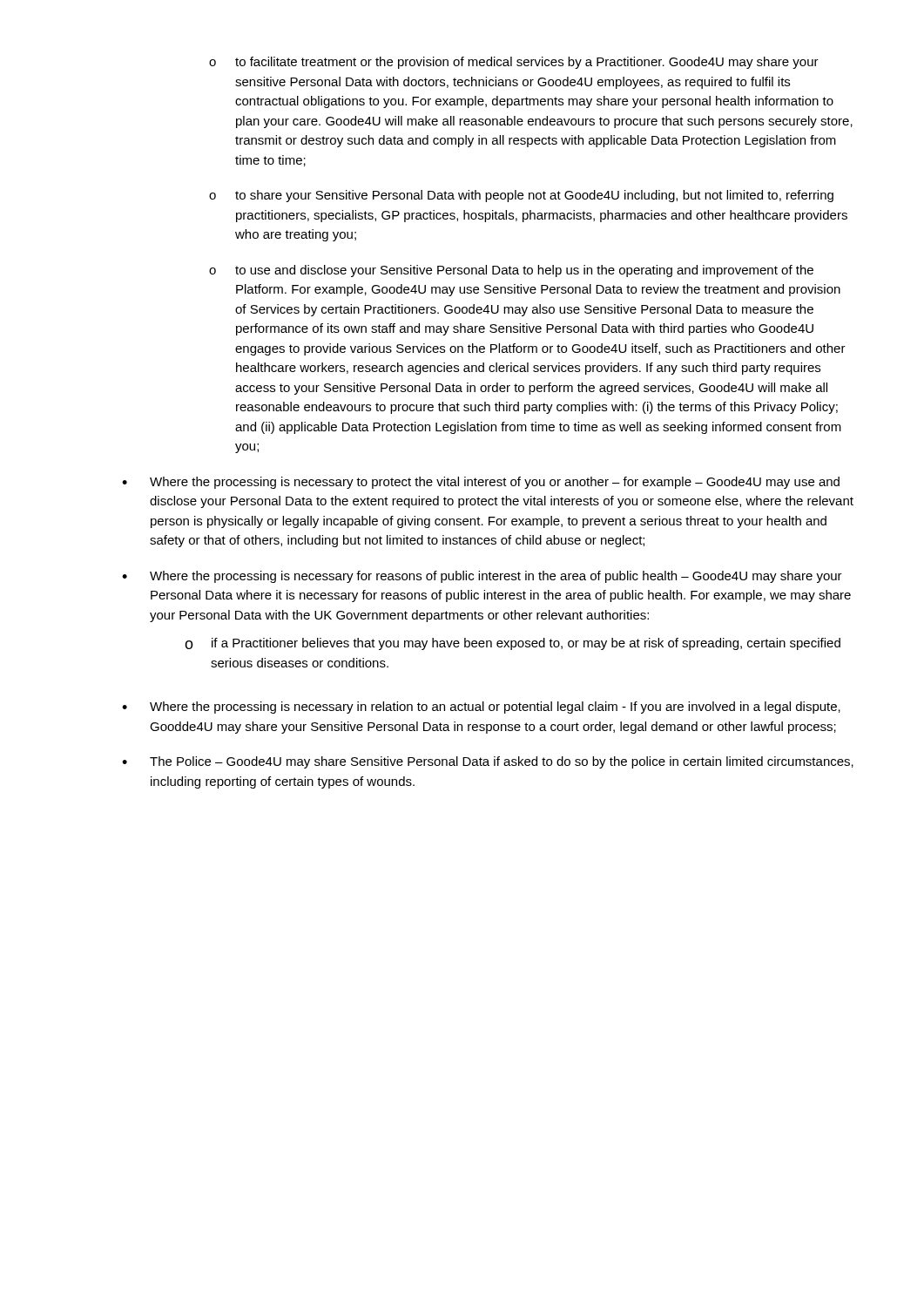Screen dimensions: 1307x924
Task: Locate the list item with the text "o to use and disclose"
Action: [x=532, y=358]
